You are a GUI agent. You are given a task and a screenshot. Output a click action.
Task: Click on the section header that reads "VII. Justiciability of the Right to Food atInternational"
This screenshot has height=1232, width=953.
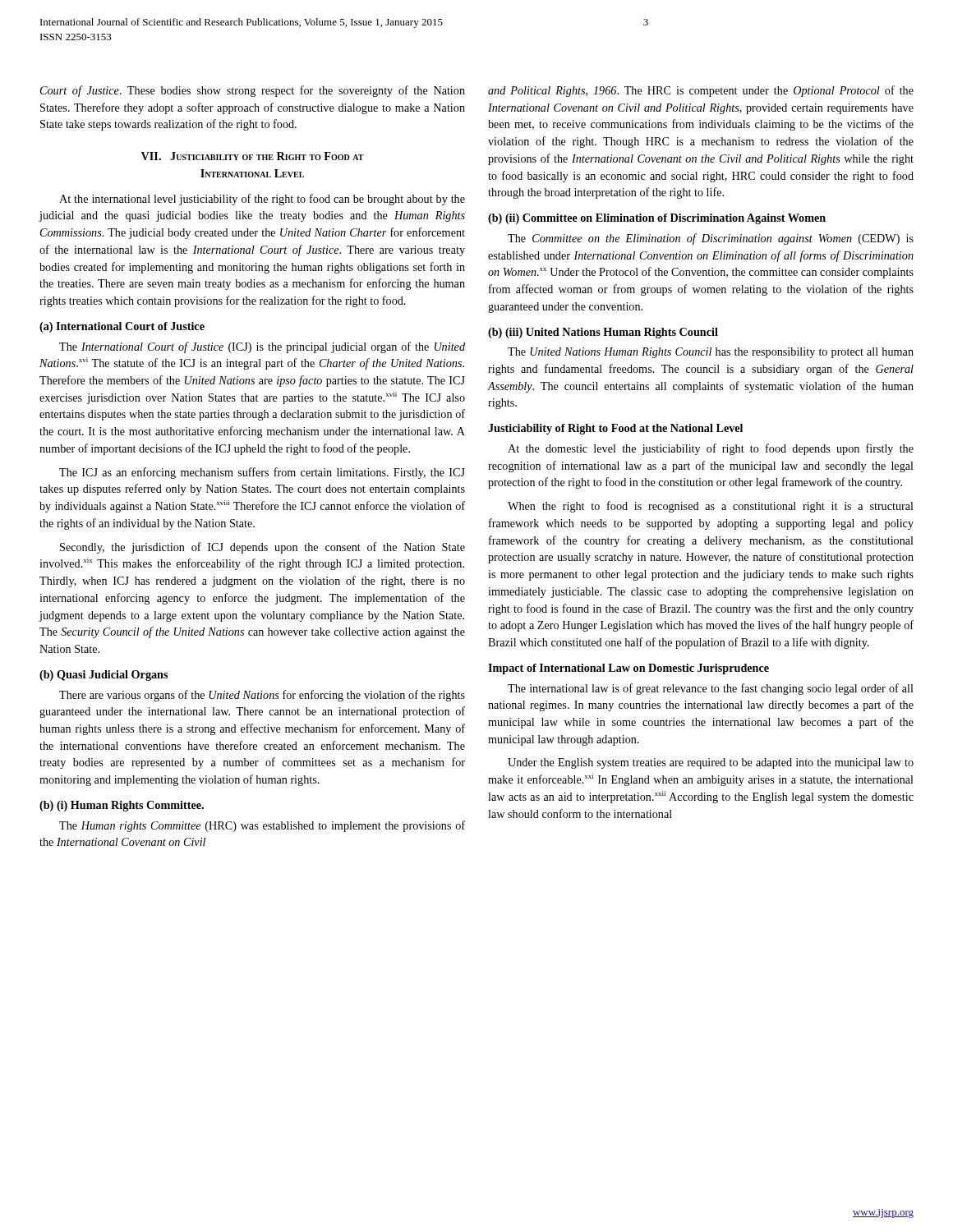point(252,165)
